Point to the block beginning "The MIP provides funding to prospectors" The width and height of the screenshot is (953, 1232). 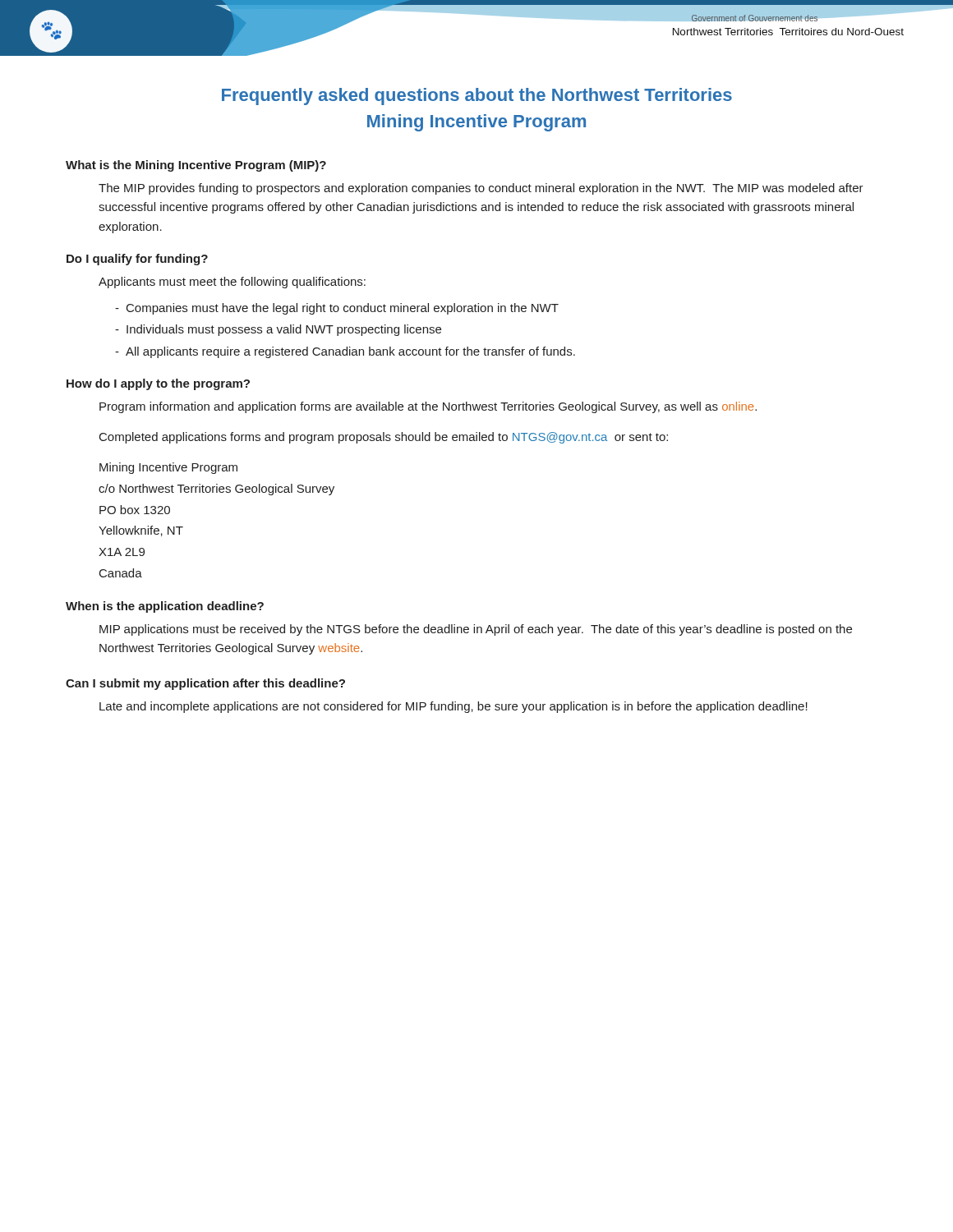481,207
